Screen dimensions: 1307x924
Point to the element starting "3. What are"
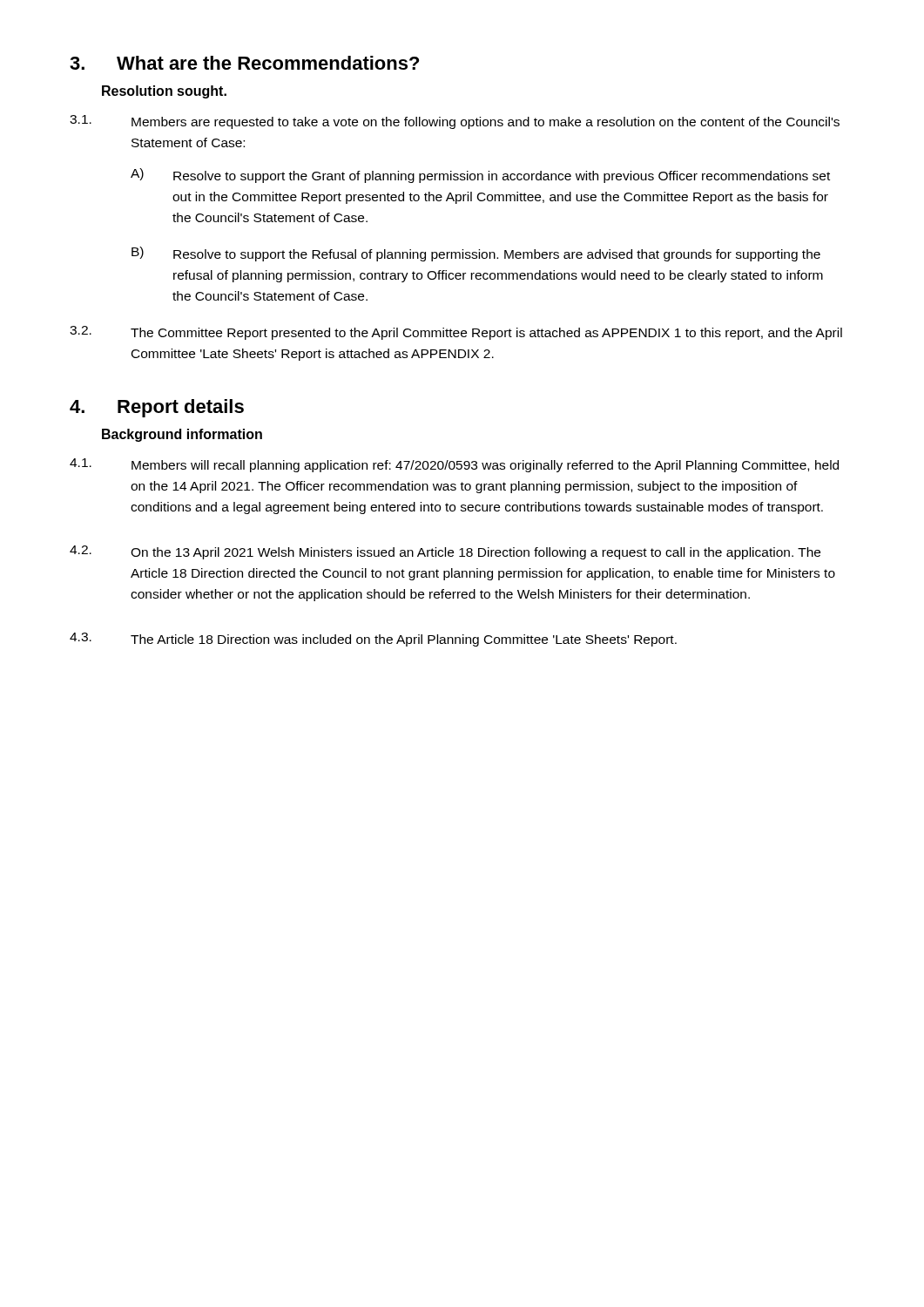click(245, 64)
